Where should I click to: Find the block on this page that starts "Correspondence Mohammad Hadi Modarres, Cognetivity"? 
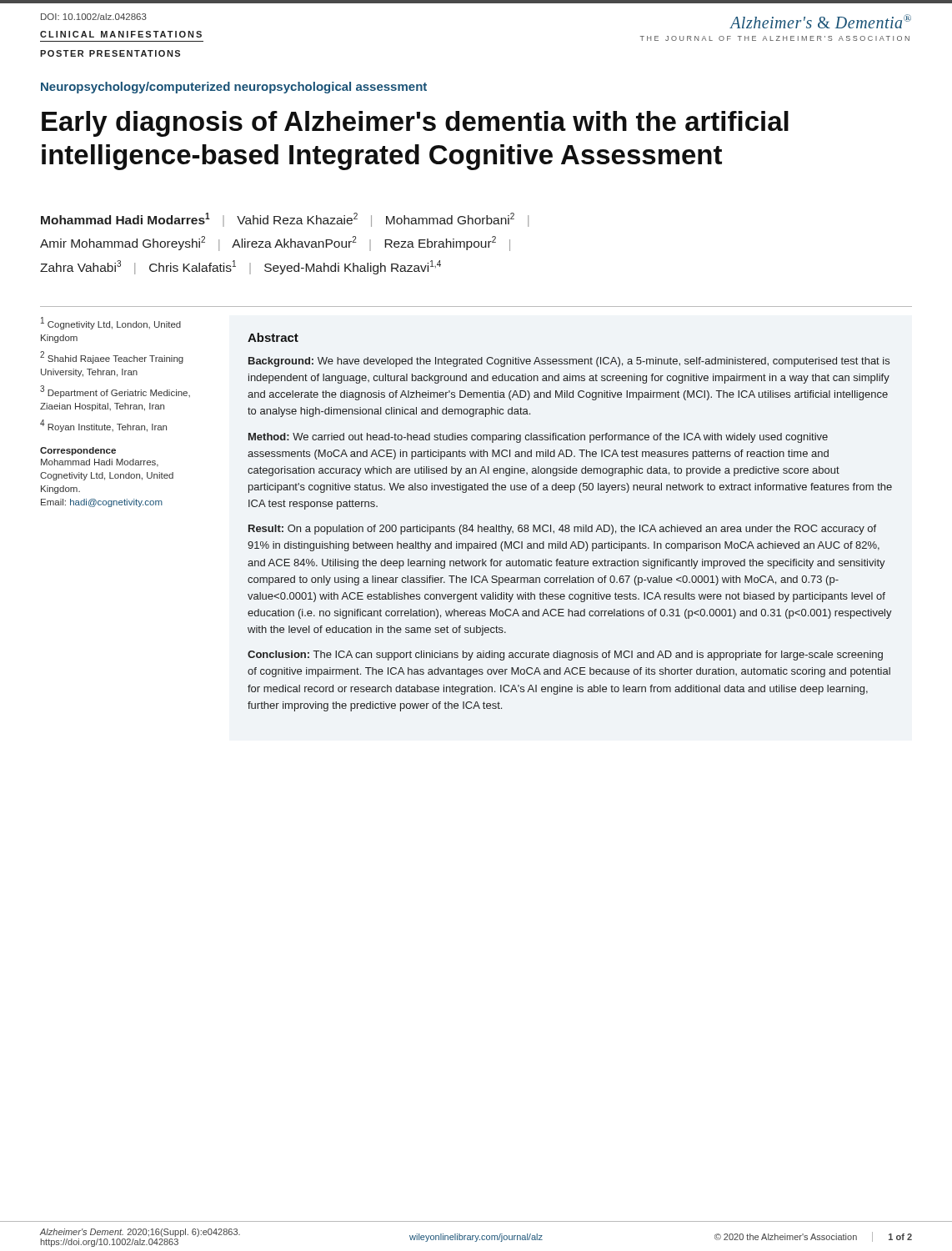coord(123,477)
